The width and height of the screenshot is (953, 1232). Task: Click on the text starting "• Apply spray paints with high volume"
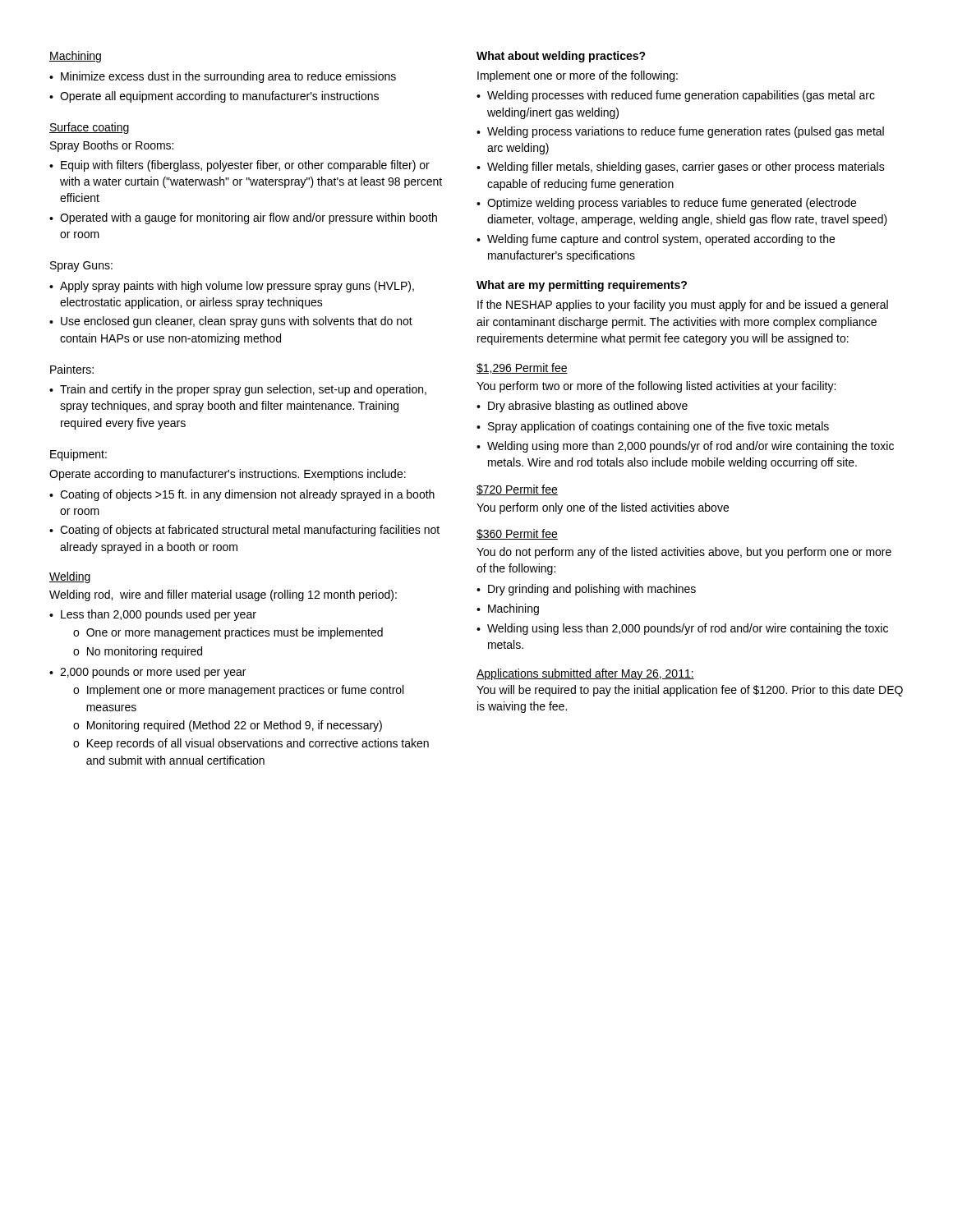246,294
